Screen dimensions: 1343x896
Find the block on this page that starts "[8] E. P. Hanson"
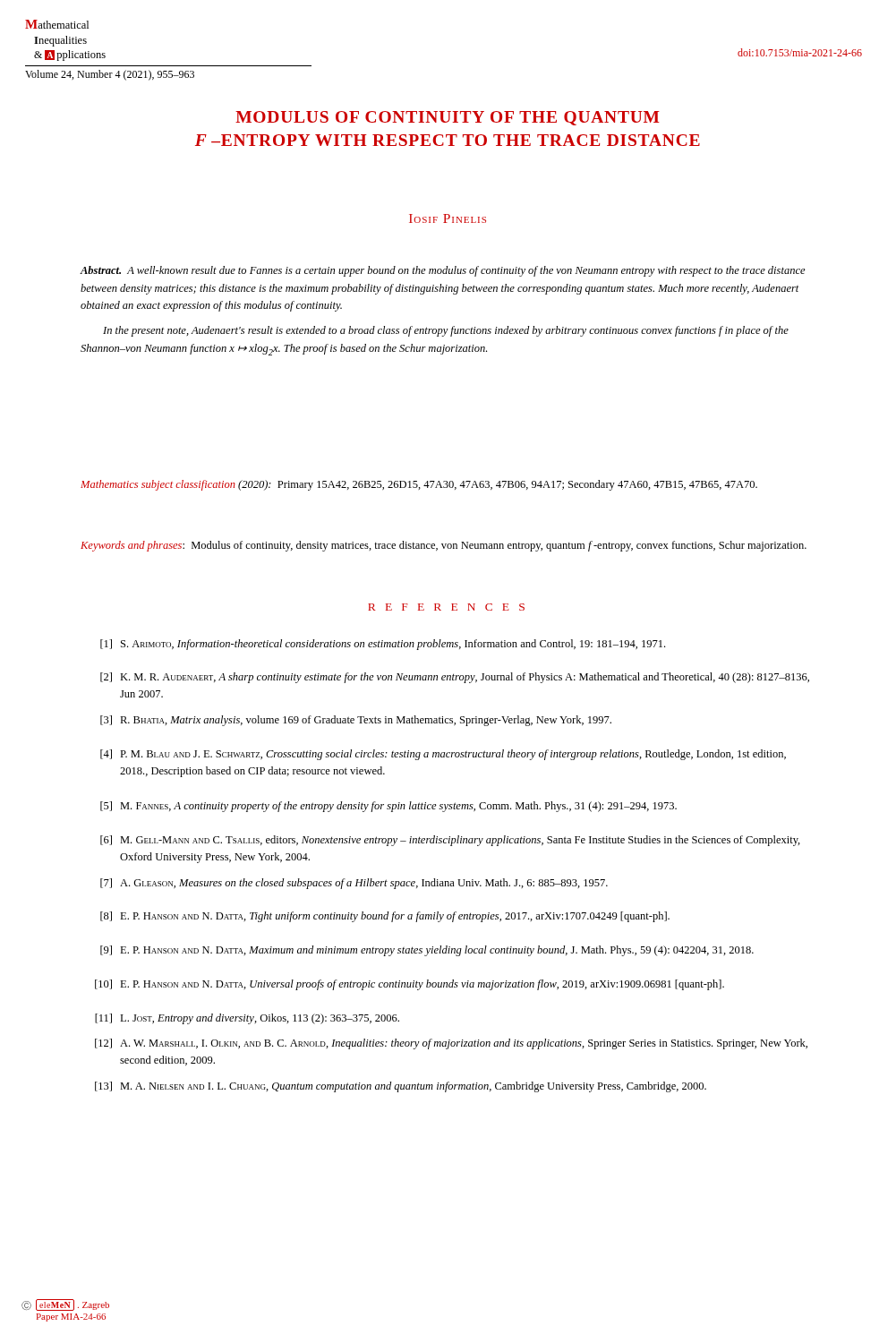click(375, 916)
